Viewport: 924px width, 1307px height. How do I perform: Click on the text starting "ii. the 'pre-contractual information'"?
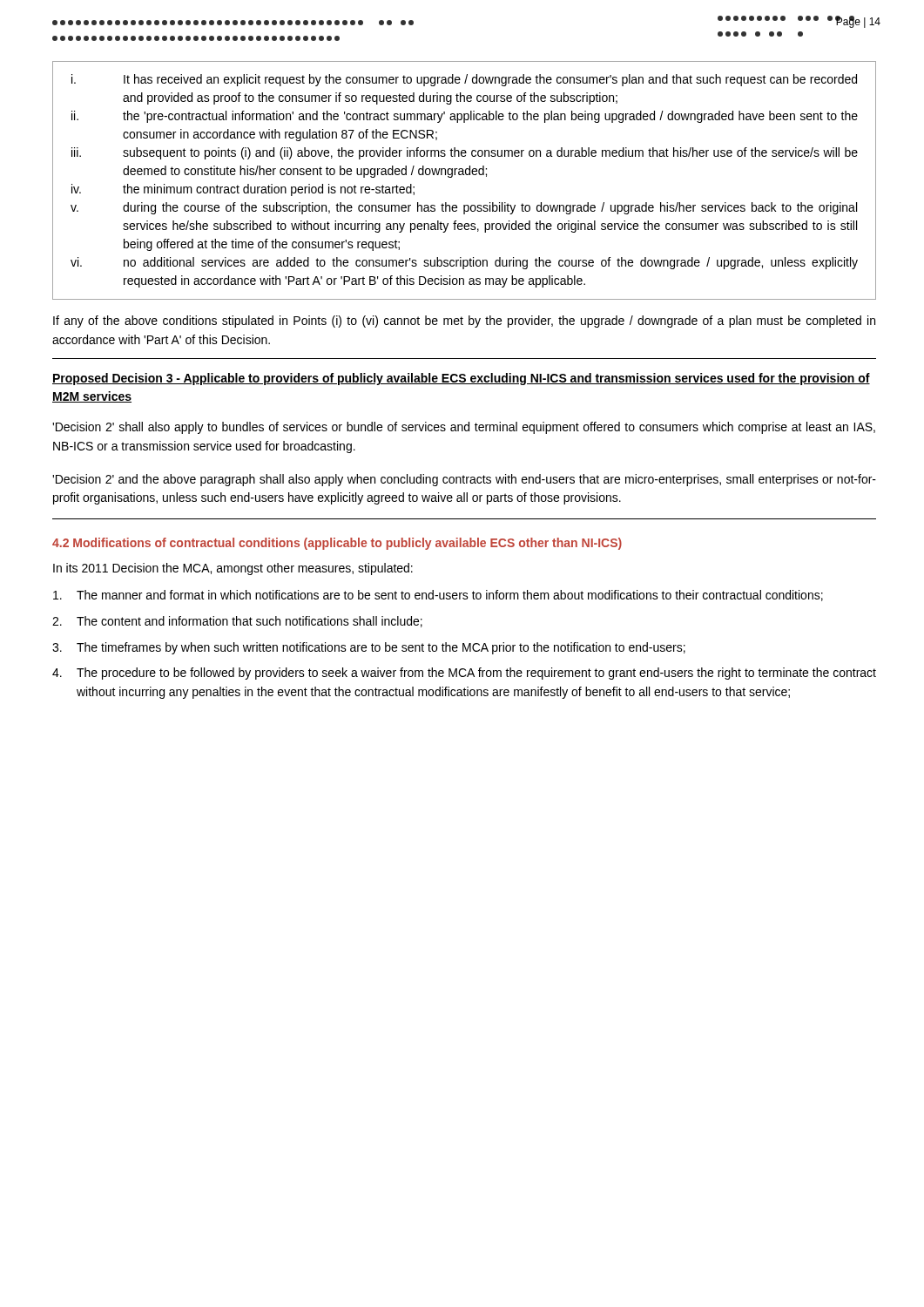[x=464, y=125]
